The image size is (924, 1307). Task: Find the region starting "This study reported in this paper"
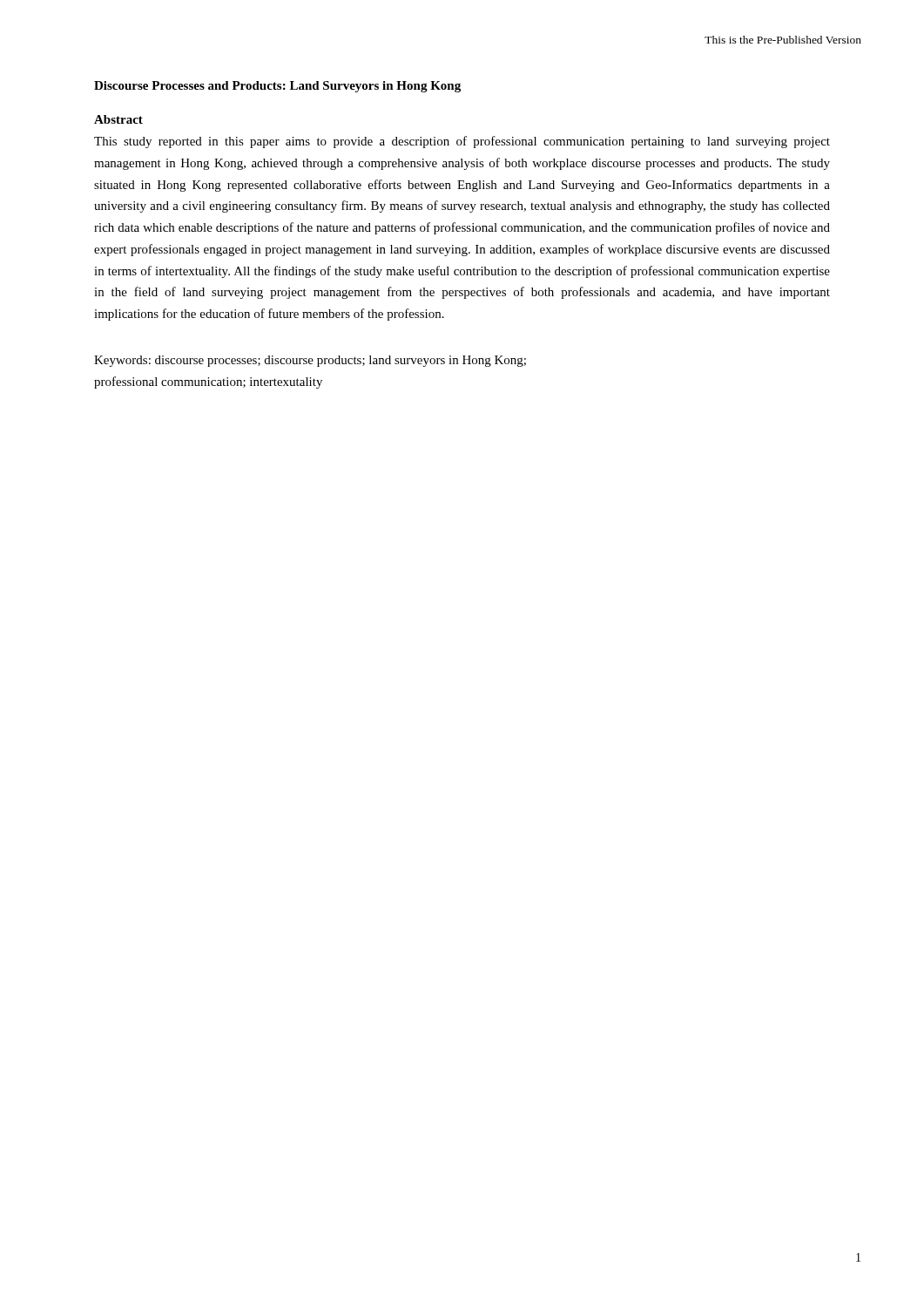coord(462,228)
